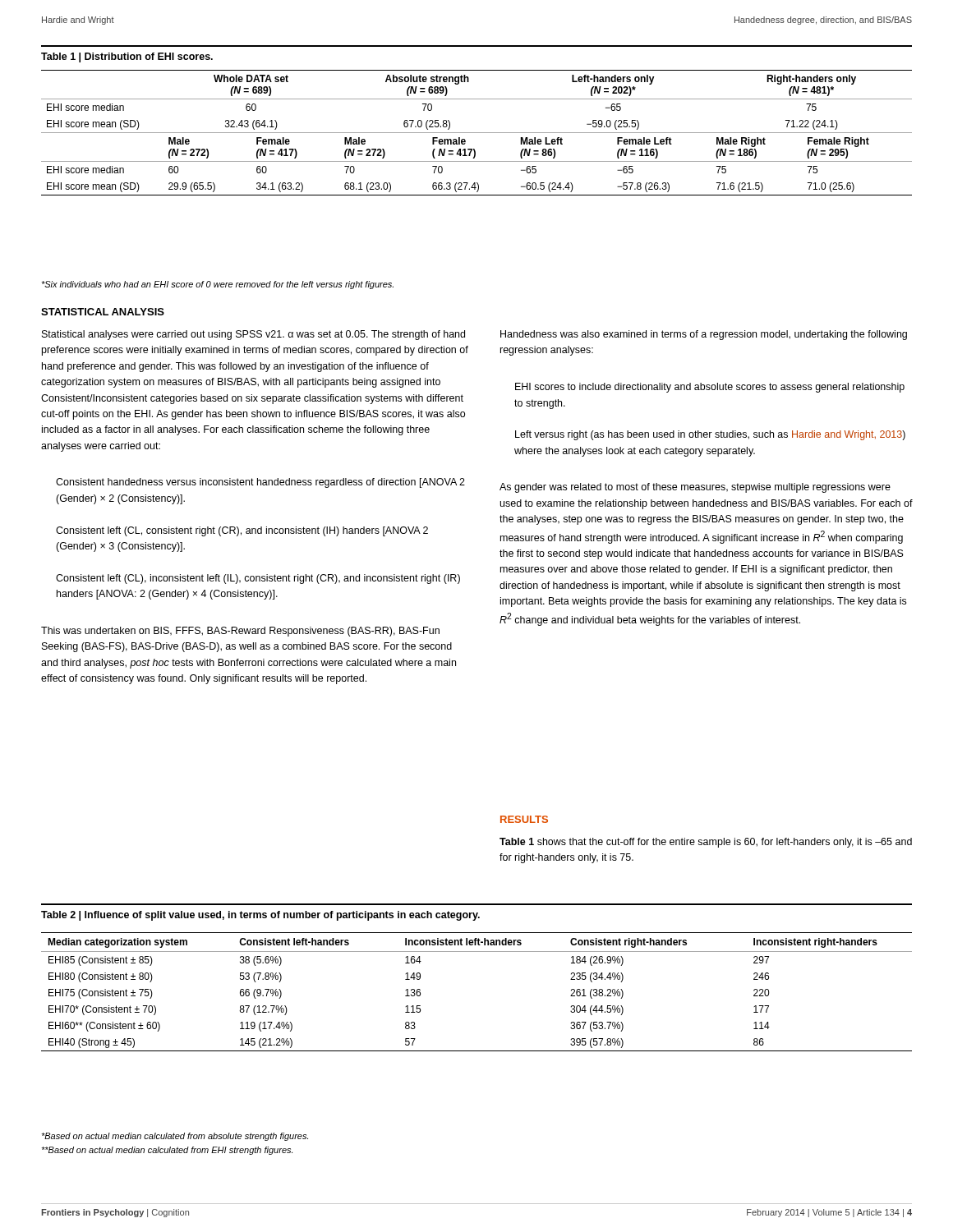Navigate to the block starting "STATISTICAL ANALYSIS"
953x1232 pixels.
pyautogui.click(x=103, y=312)
